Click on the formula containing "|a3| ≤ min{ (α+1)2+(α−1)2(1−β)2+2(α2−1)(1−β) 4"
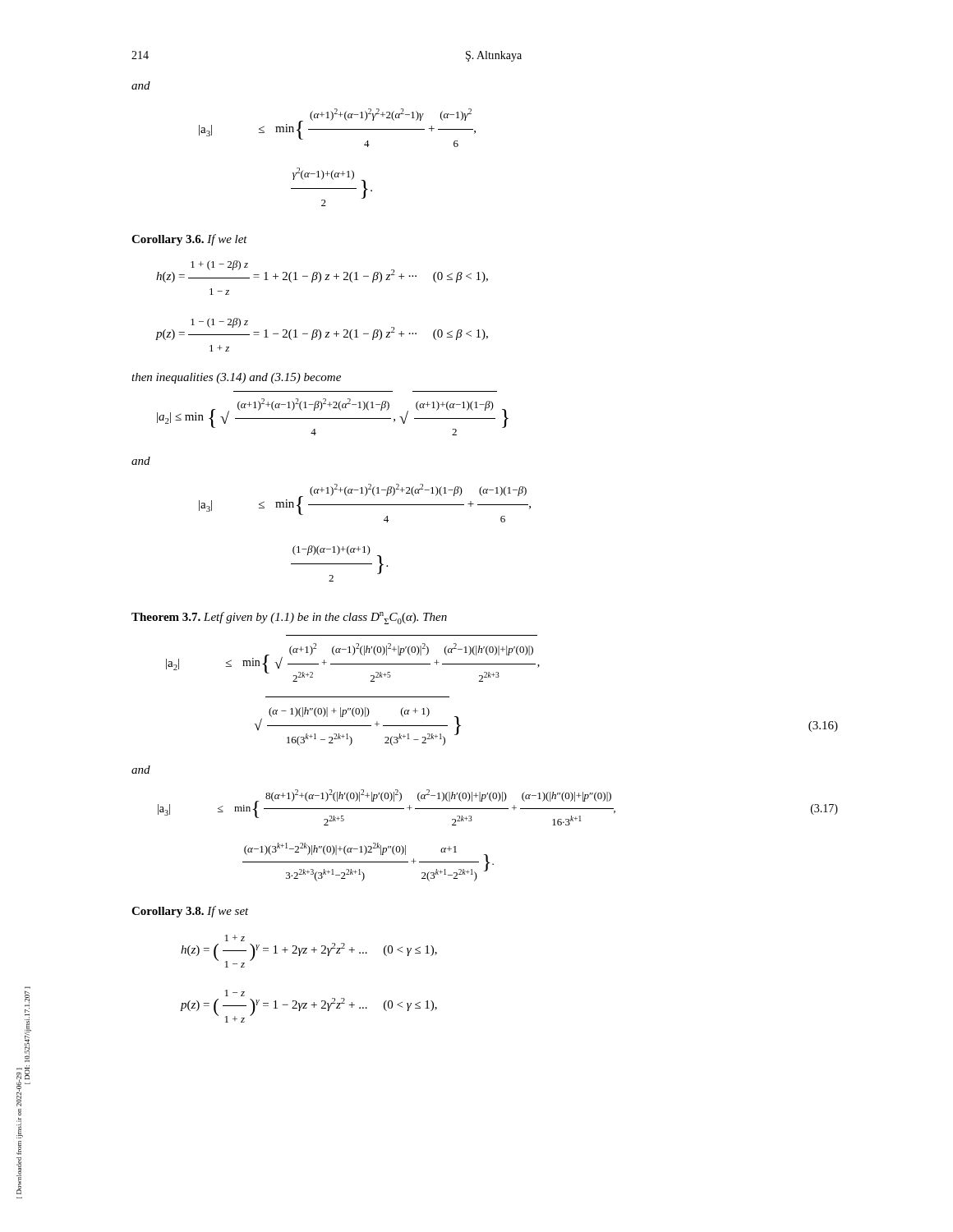This screenshot has height=1232, width=953. tap(518, 534)
